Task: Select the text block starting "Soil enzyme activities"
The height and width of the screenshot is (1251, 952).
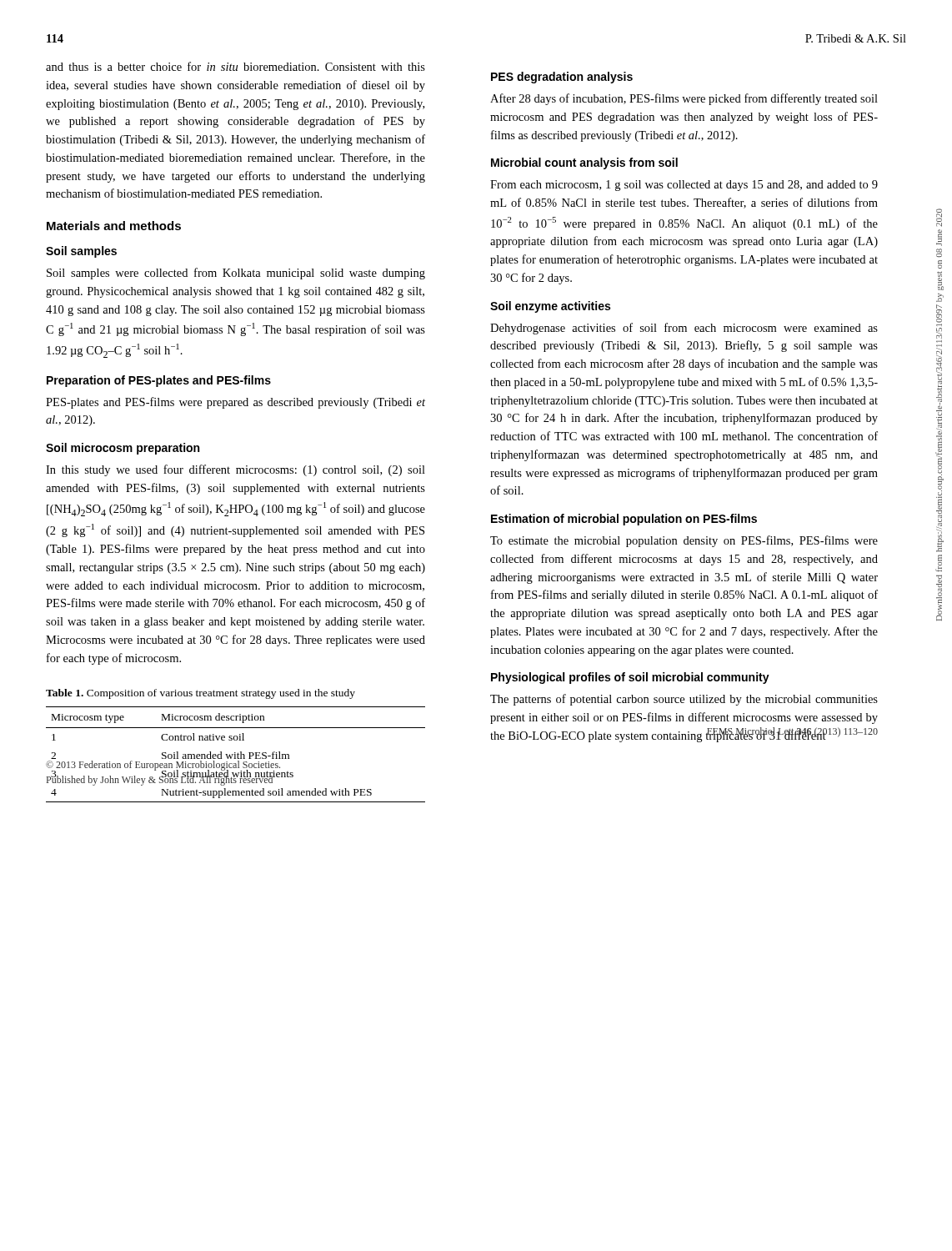Action: 550,306
